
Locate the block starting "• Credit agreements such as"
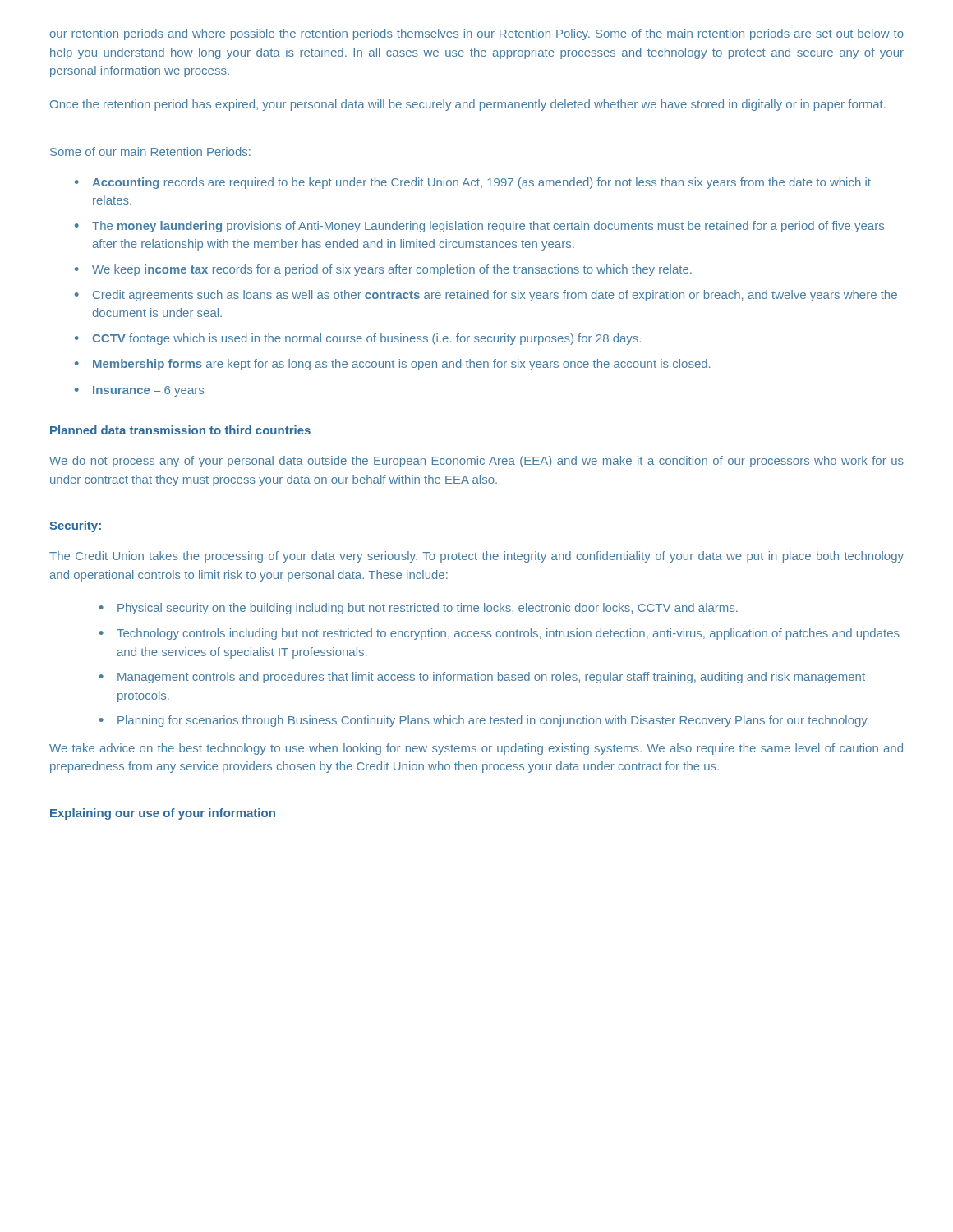pos(489,304)
